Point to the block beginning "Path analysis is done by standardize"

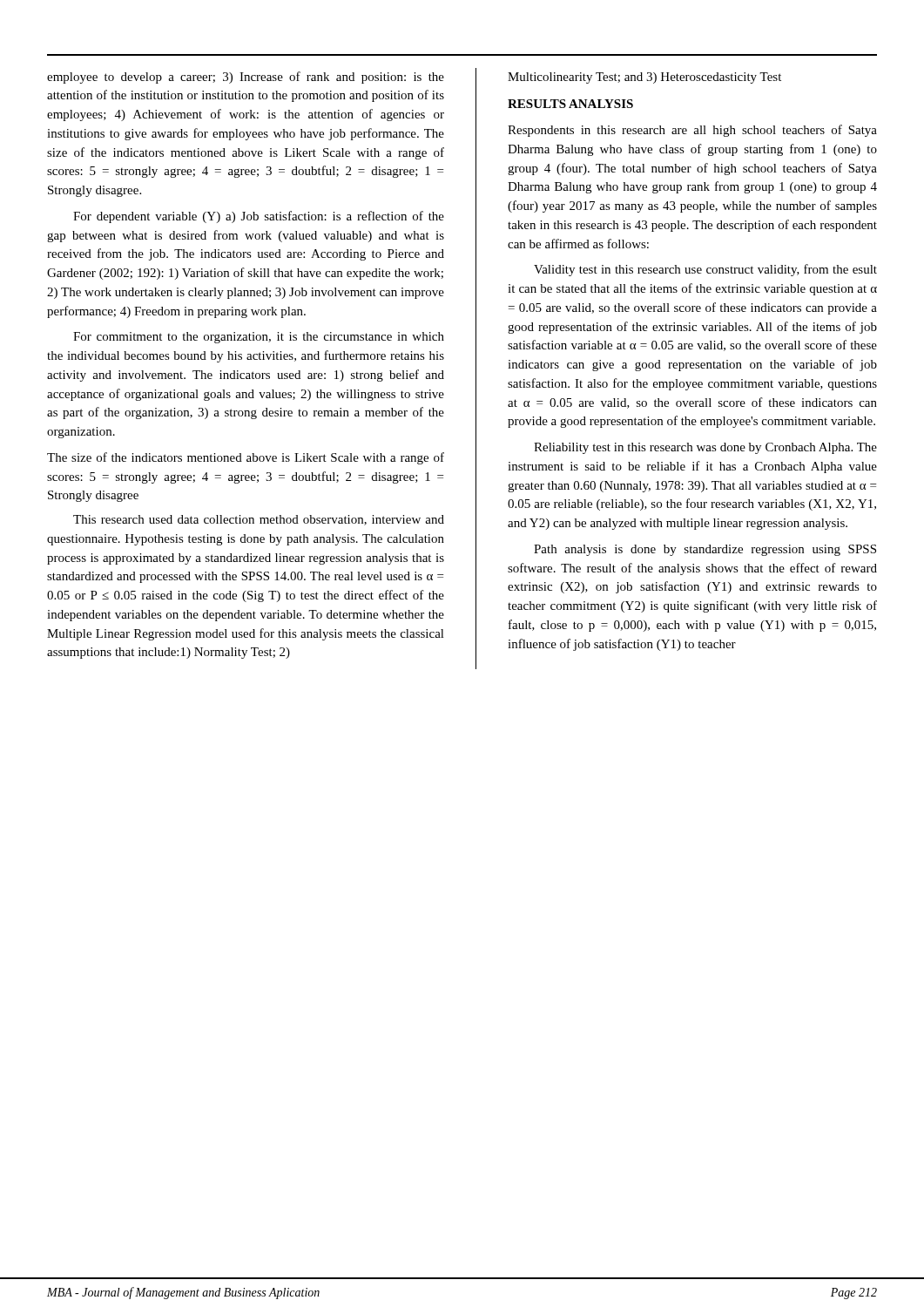tap(692, 597)
